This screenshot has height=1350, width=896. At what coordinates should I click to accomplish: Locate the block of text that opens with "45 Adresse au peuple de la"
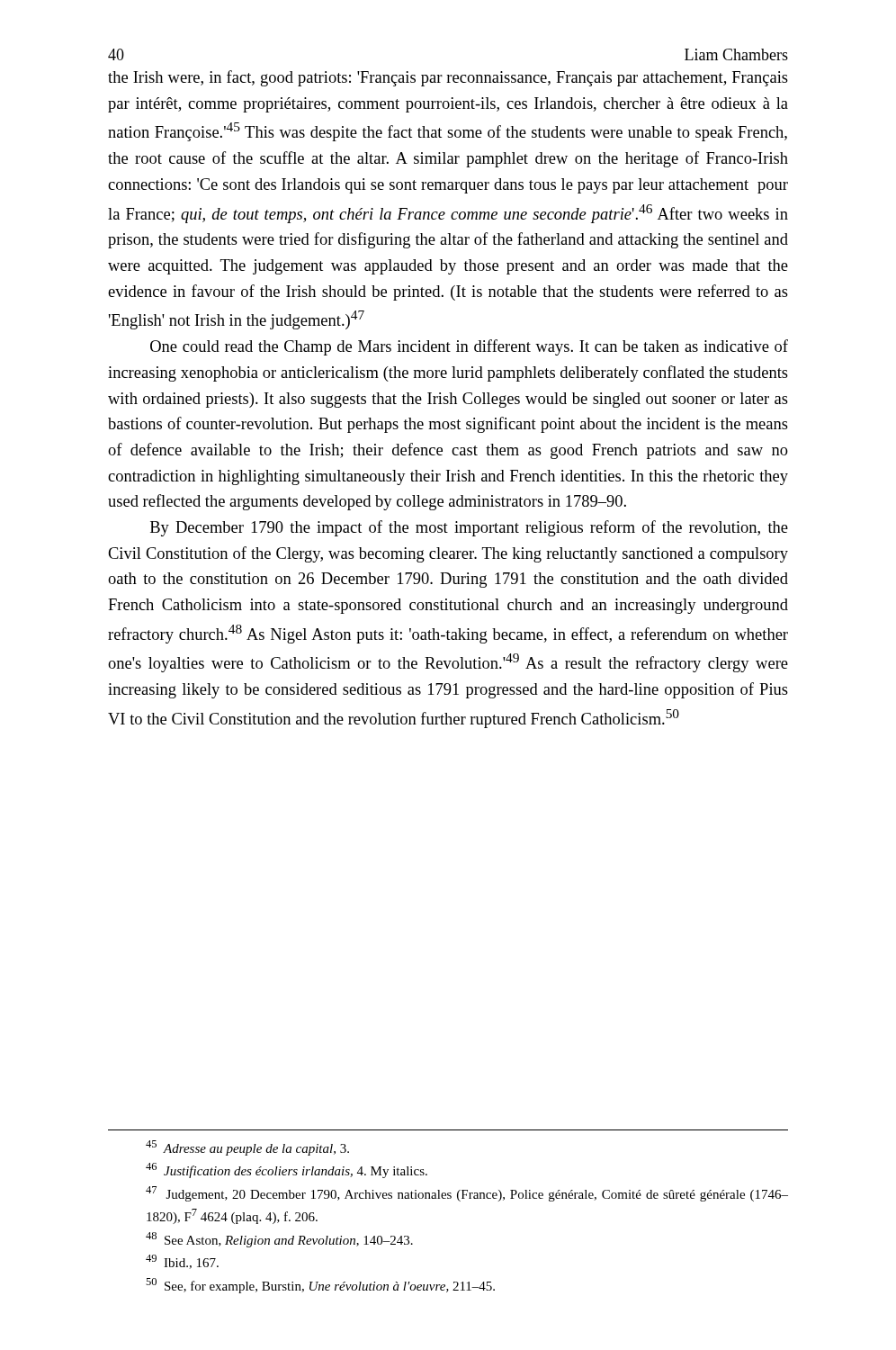(x=247, y=1148)
